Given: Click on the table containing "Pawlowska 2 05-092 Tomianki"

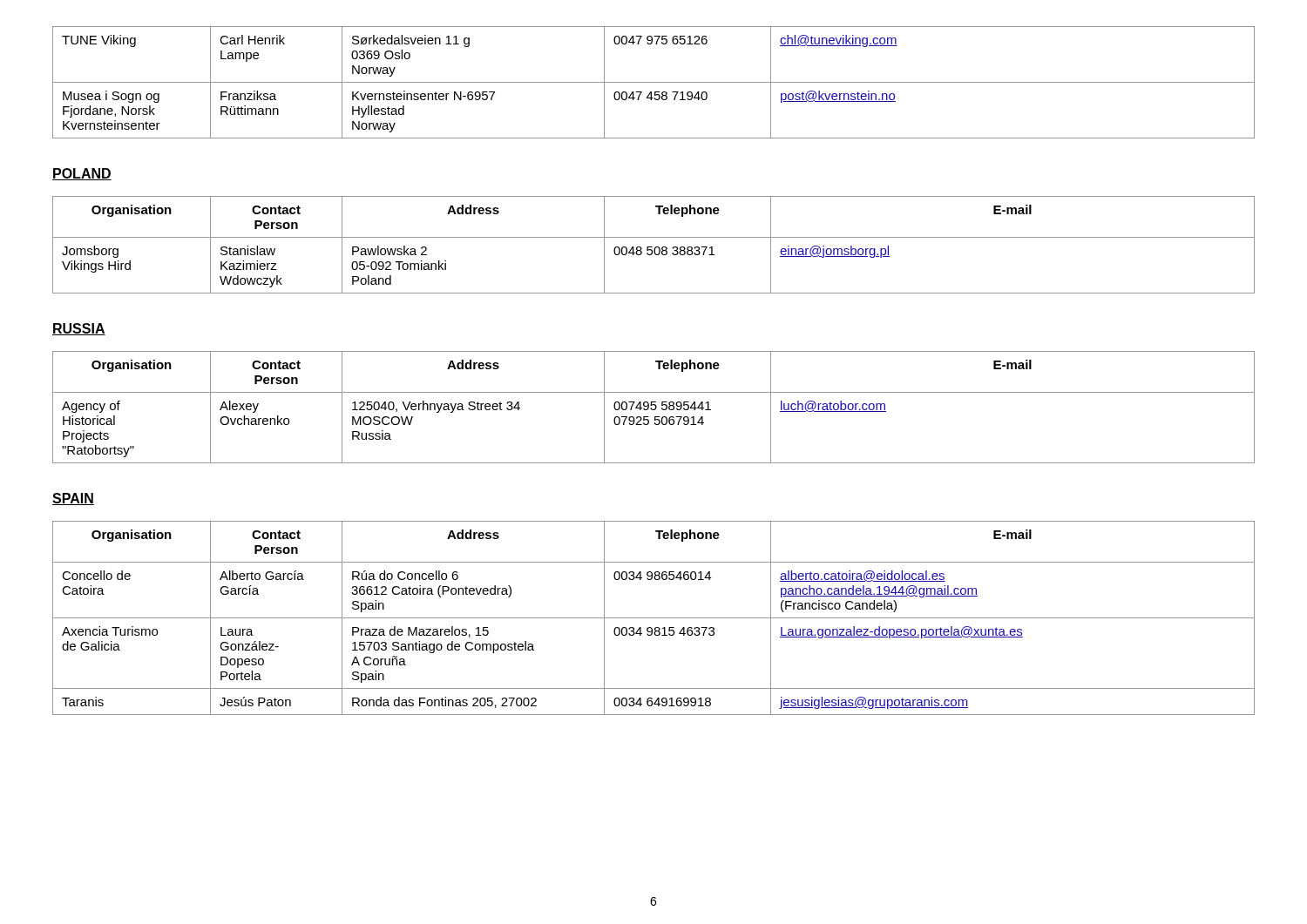Looking at the screenshot, I should pyautogui.click(x=654, y=245).
